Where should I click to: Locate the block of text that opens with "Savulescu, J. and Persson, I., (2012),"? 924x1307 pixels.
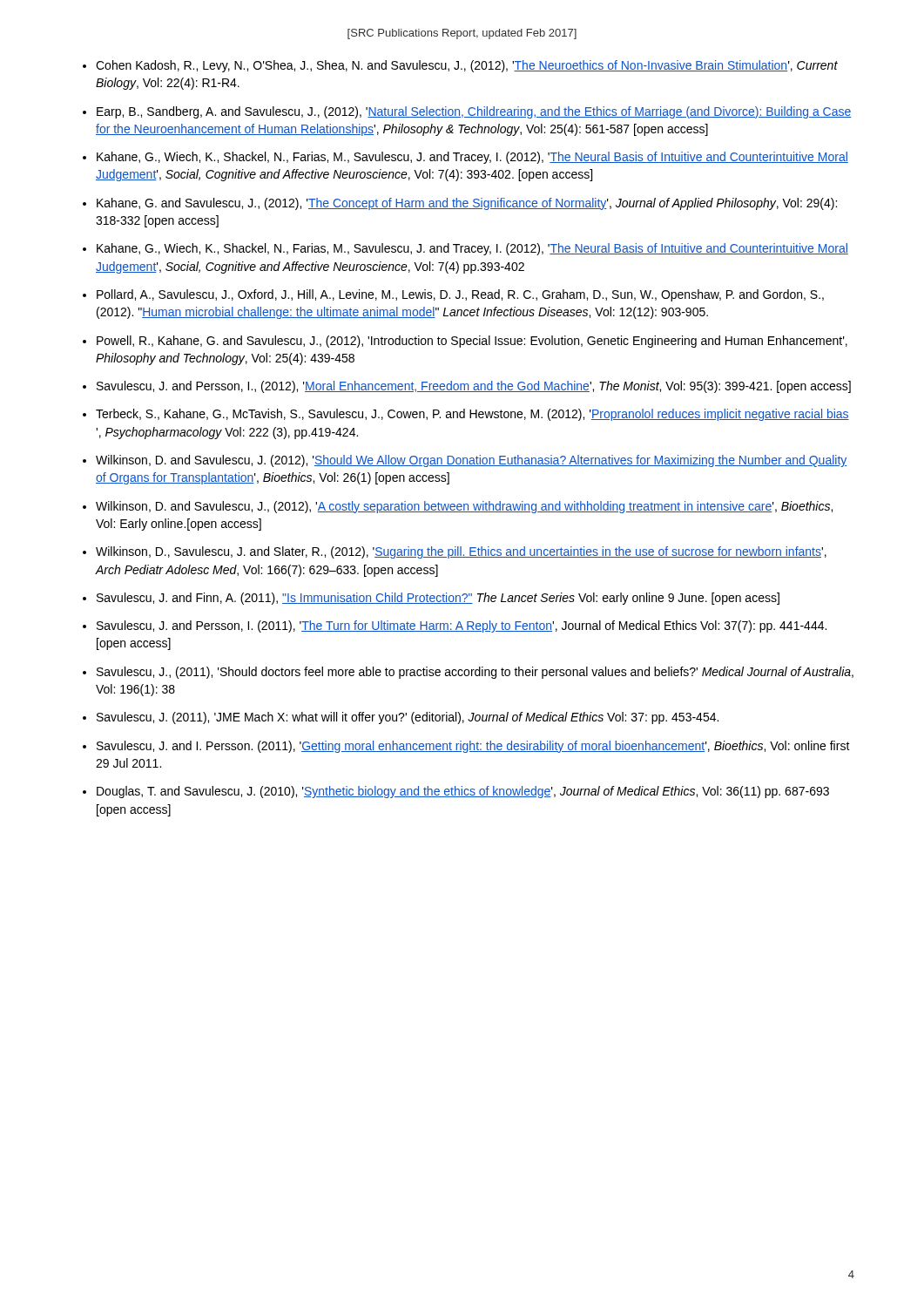point(474,386)
